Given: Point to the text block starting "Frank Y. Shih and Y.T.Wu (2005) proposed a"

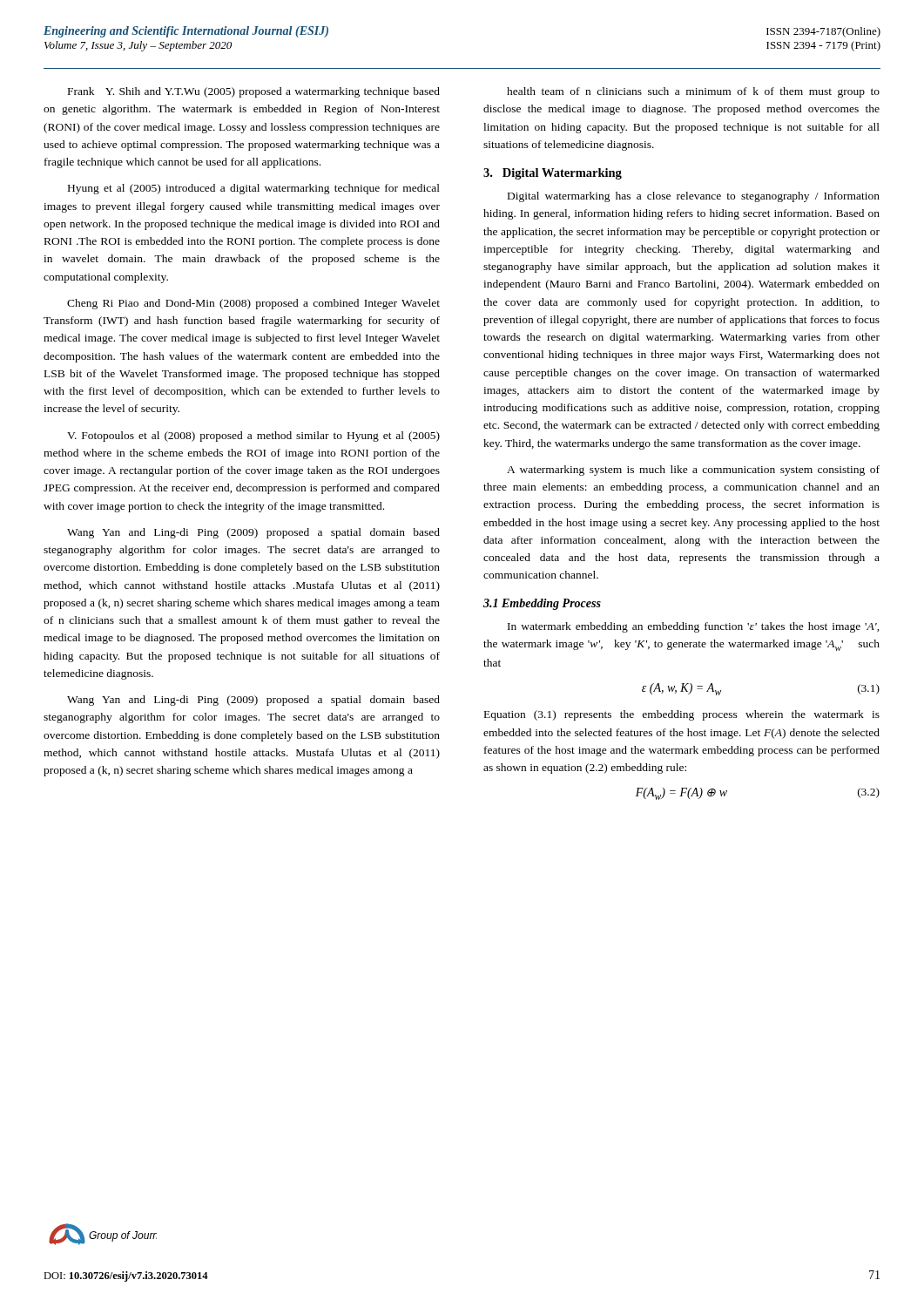Looking at the screenshot, I should (242, 127).
